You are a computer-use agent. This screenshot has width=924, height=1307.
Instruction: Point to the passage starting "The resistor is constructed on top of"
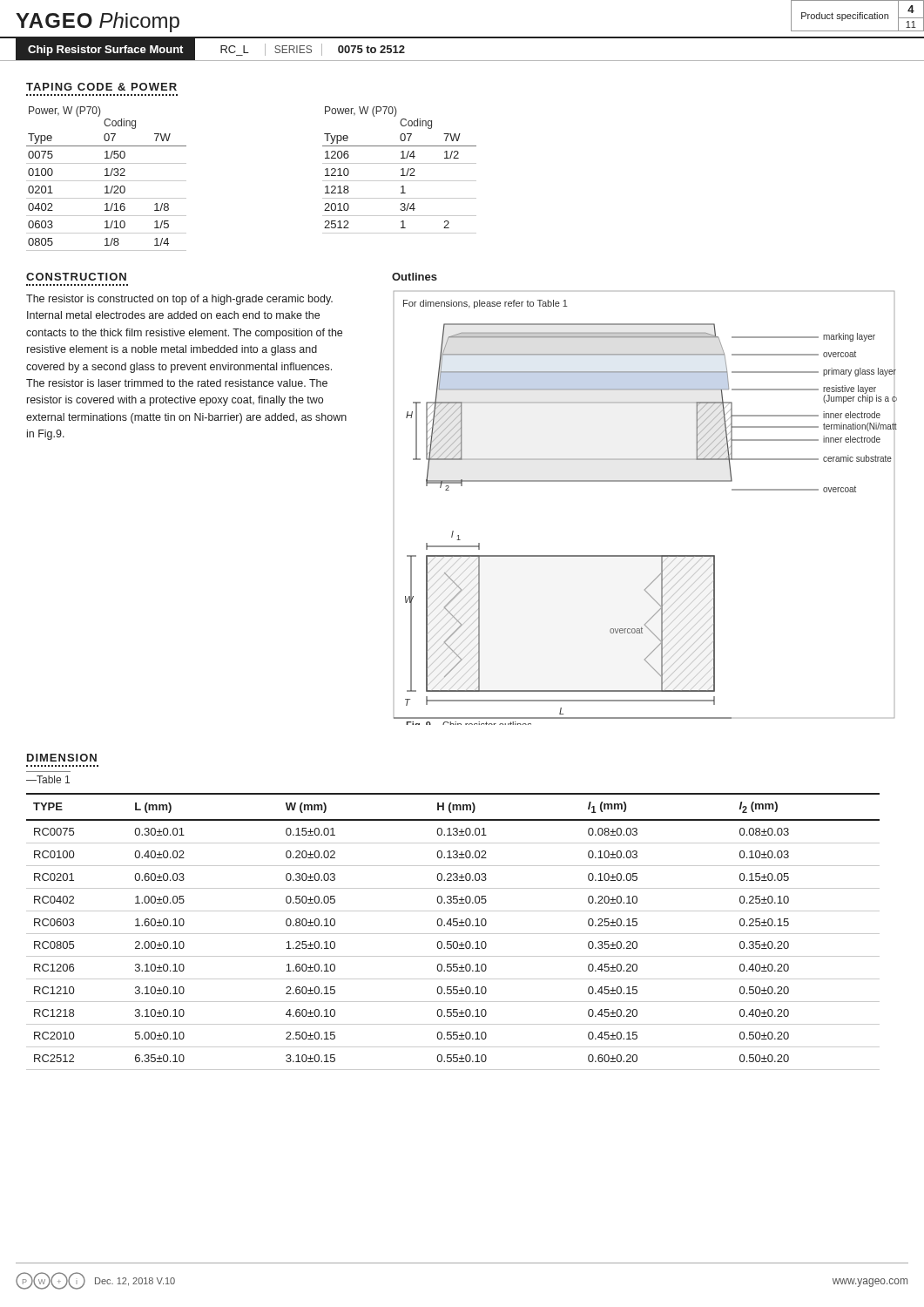(186, 366)
